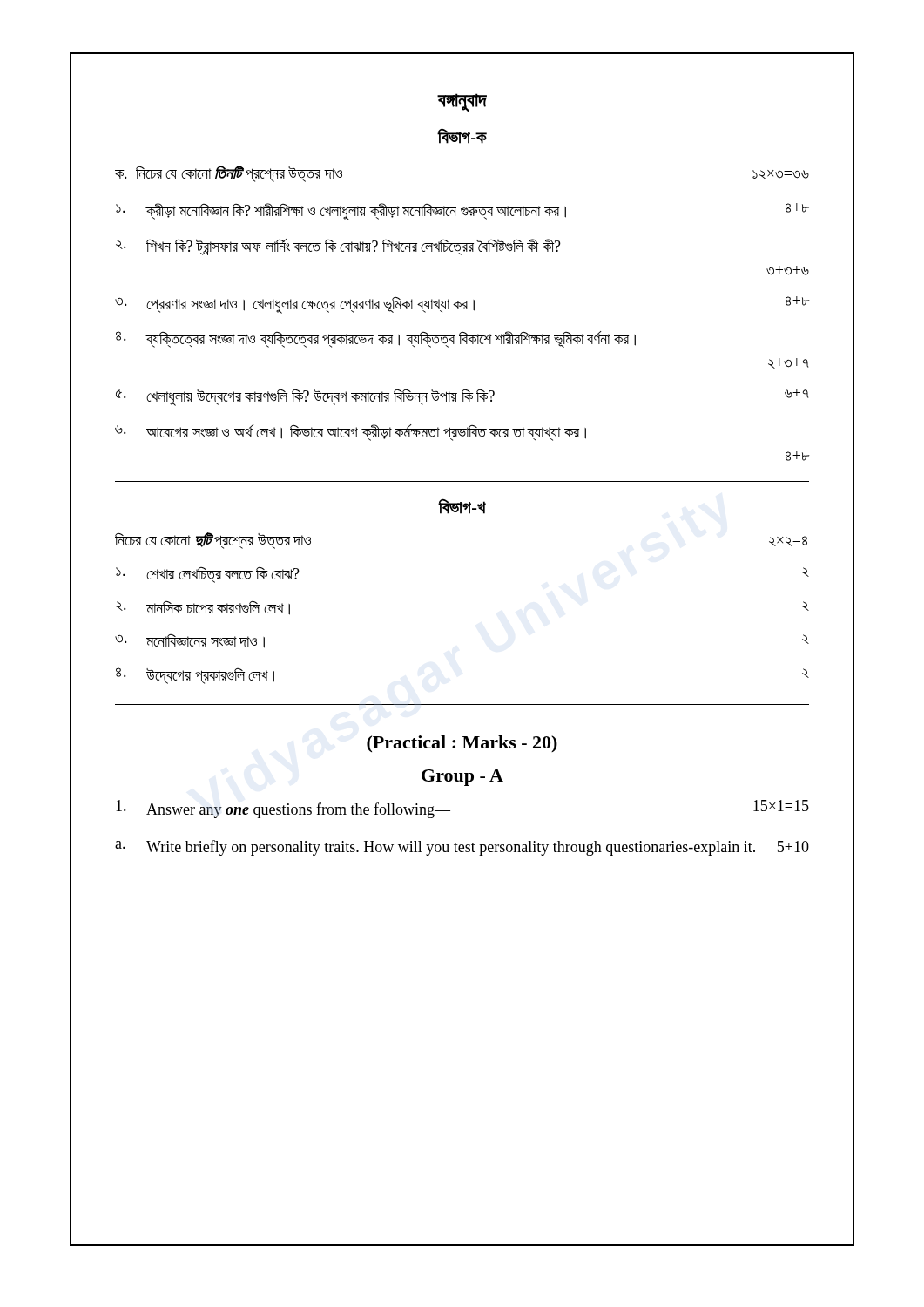Navigate to the block starting "২. শিখন কি? ট্রান্সফার অফ লার্নিং বলতে কি"

462,257
